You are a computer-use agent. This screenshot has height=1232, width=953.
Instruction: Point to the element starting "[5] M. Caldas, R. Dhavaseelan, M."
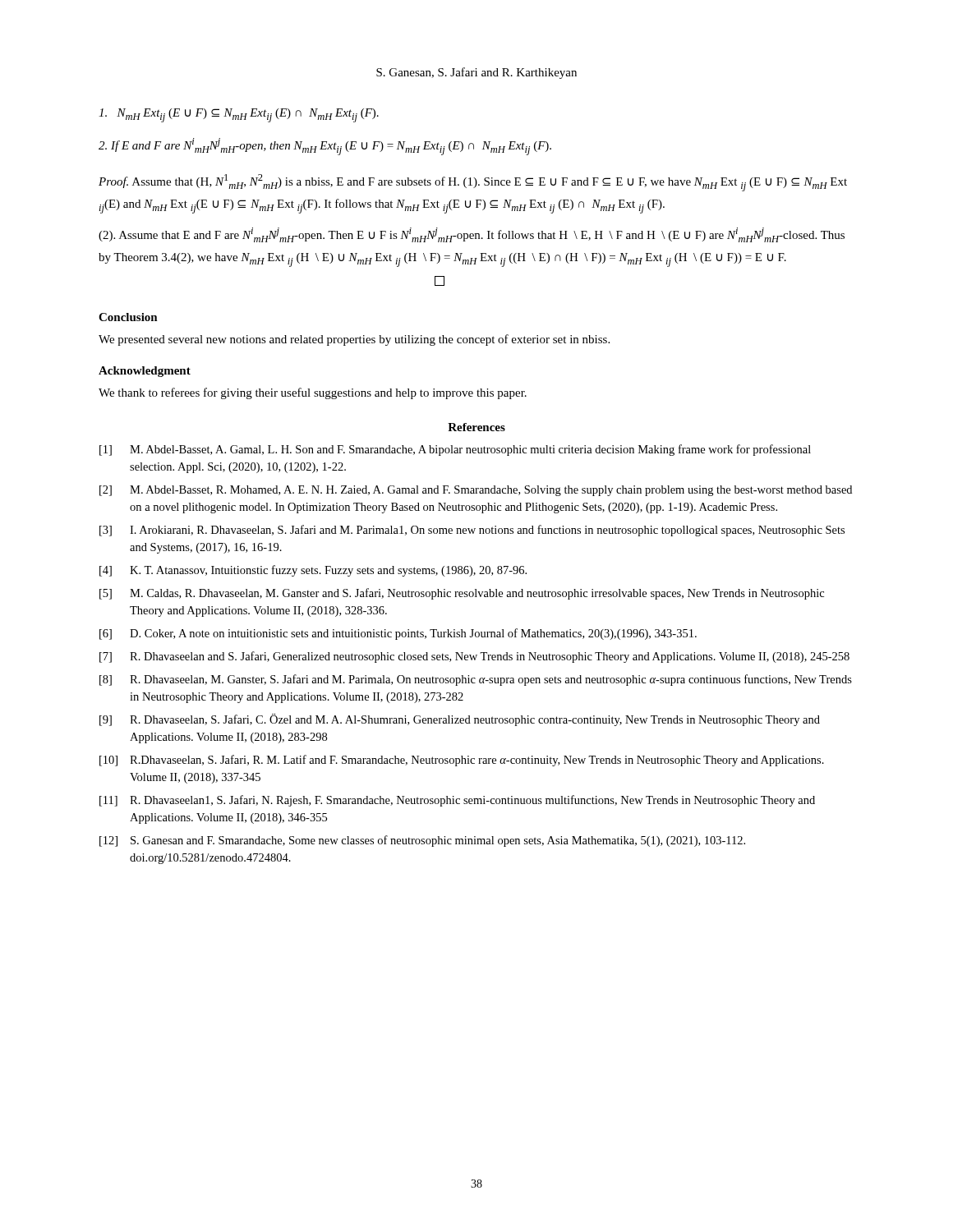tap(476, 602)
